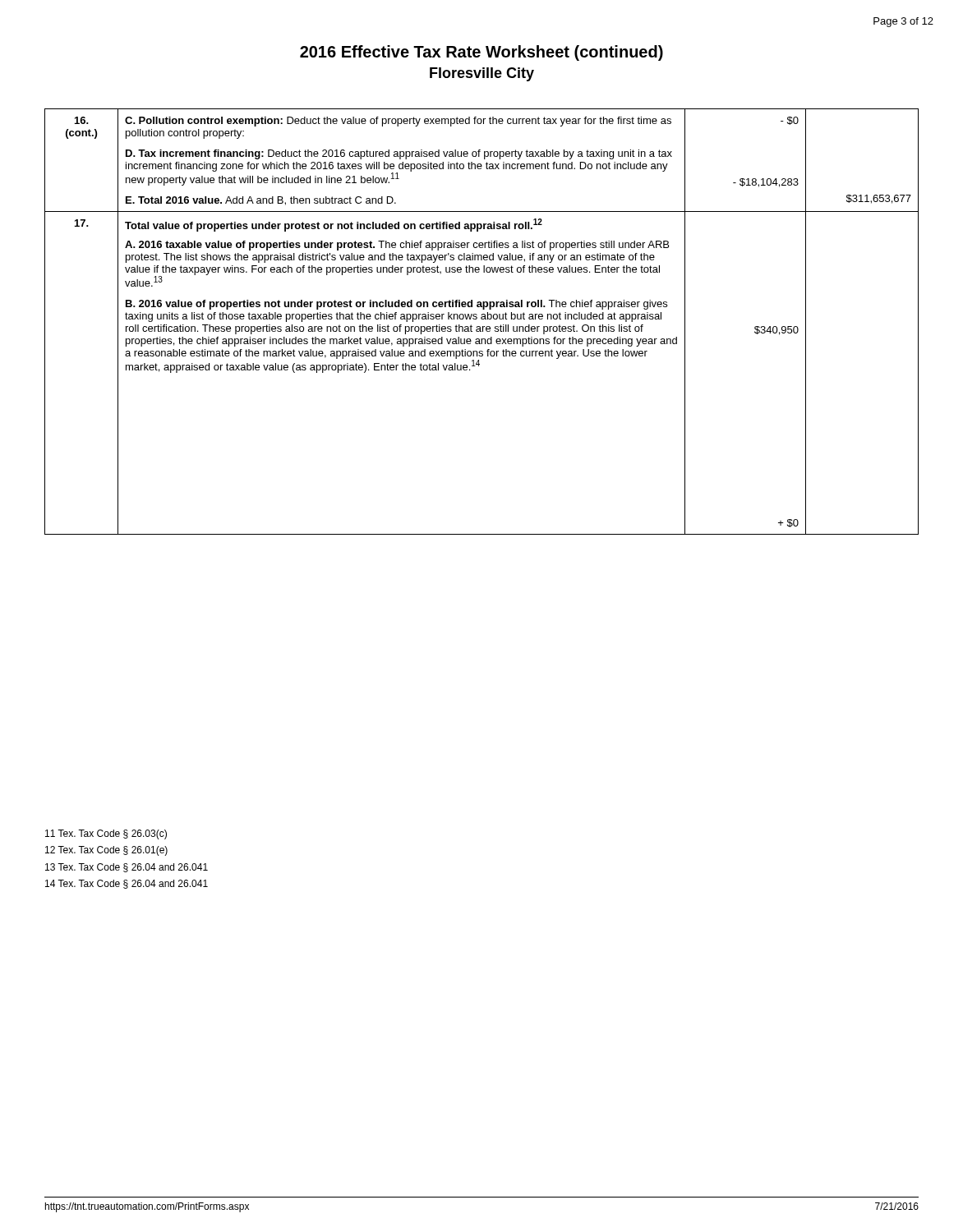Locate the footnote that says "13 Tex. Tax Code § 26.04 and 26.041"

[126, 867]
